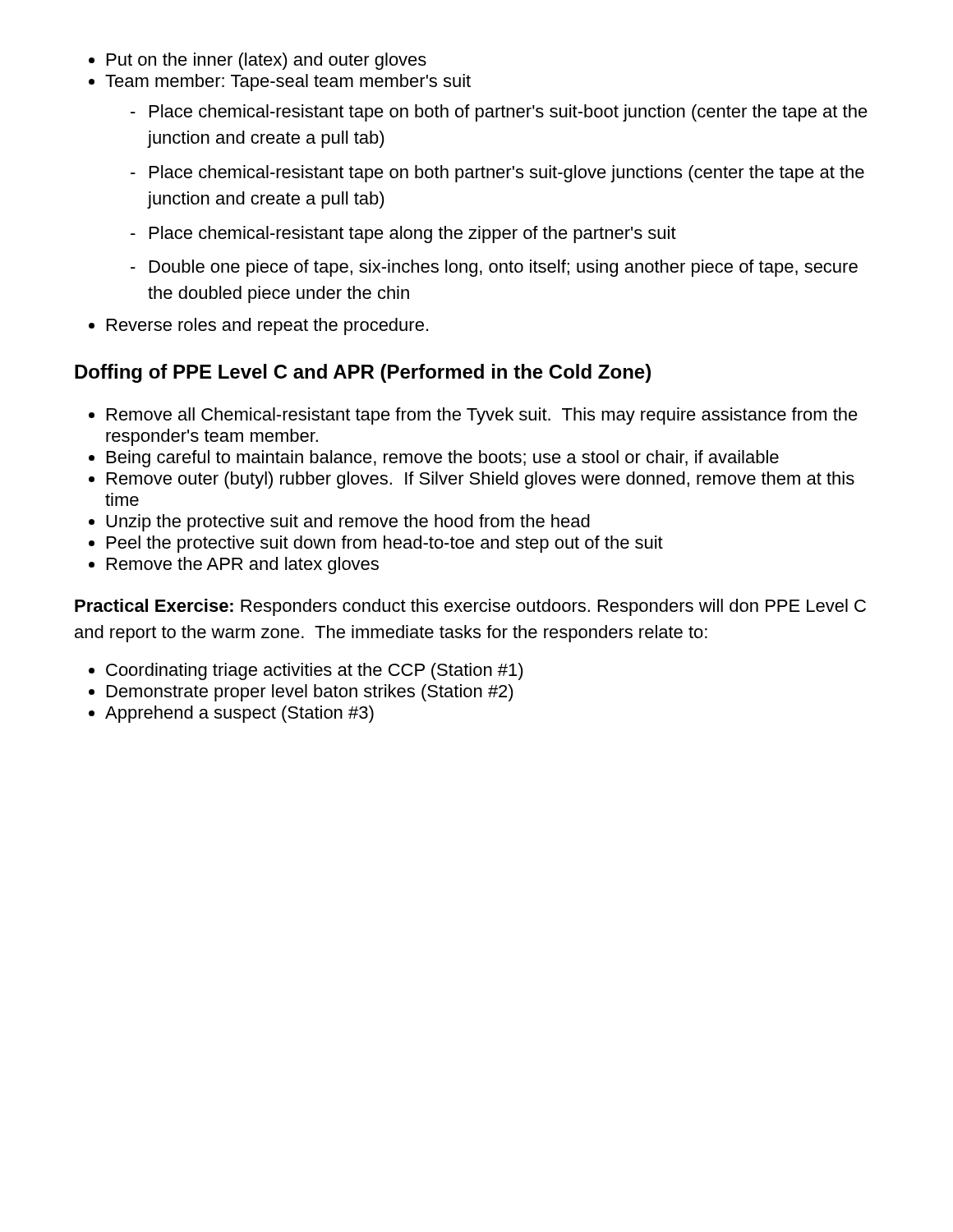Find the region starting "Being careful to maintain balance, remove the boots;"
The width and height of the screenshot is (953, 1232).
492,457
